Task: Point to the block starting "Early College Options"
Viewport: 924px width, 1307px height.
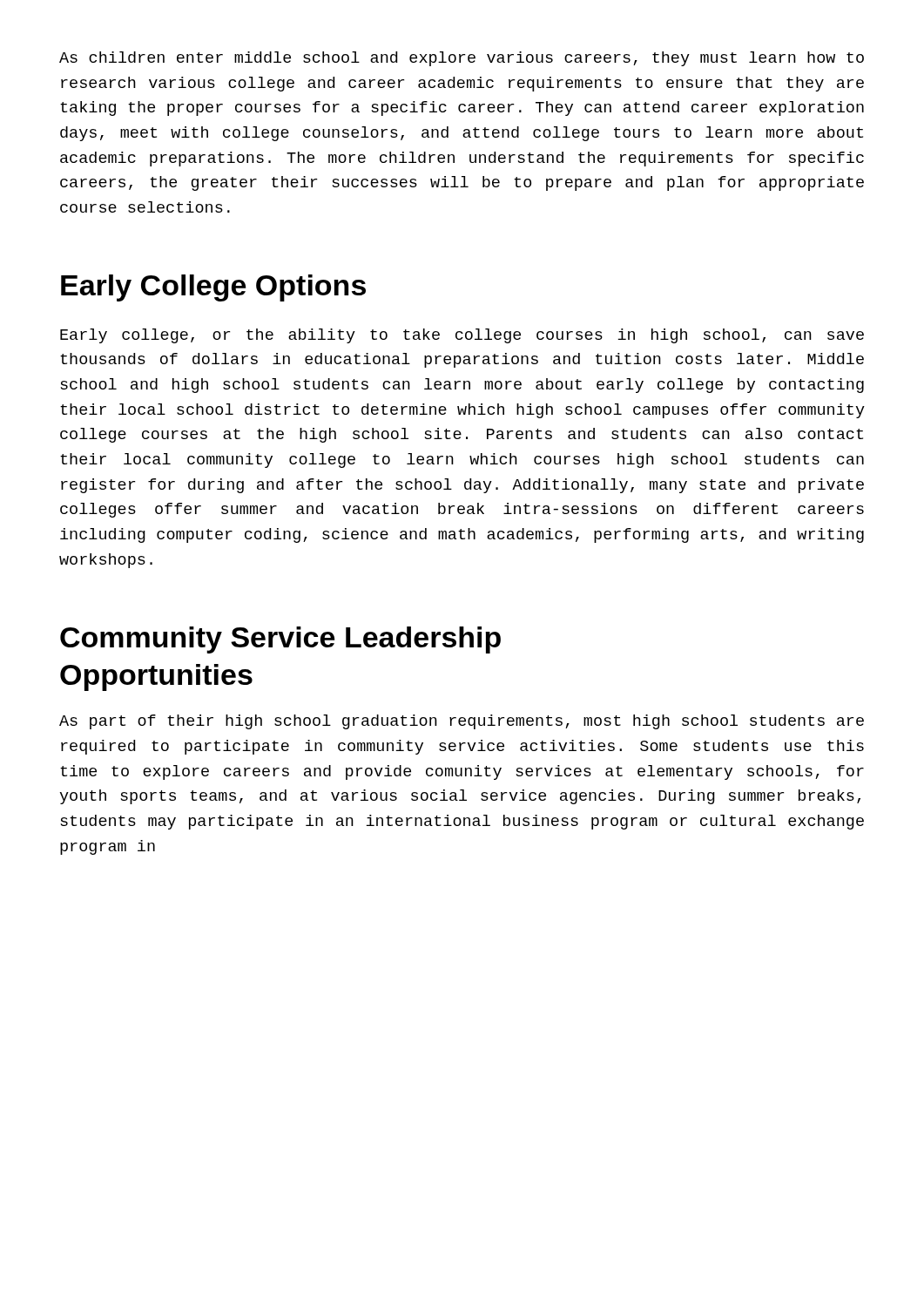Action: (213, 285)
